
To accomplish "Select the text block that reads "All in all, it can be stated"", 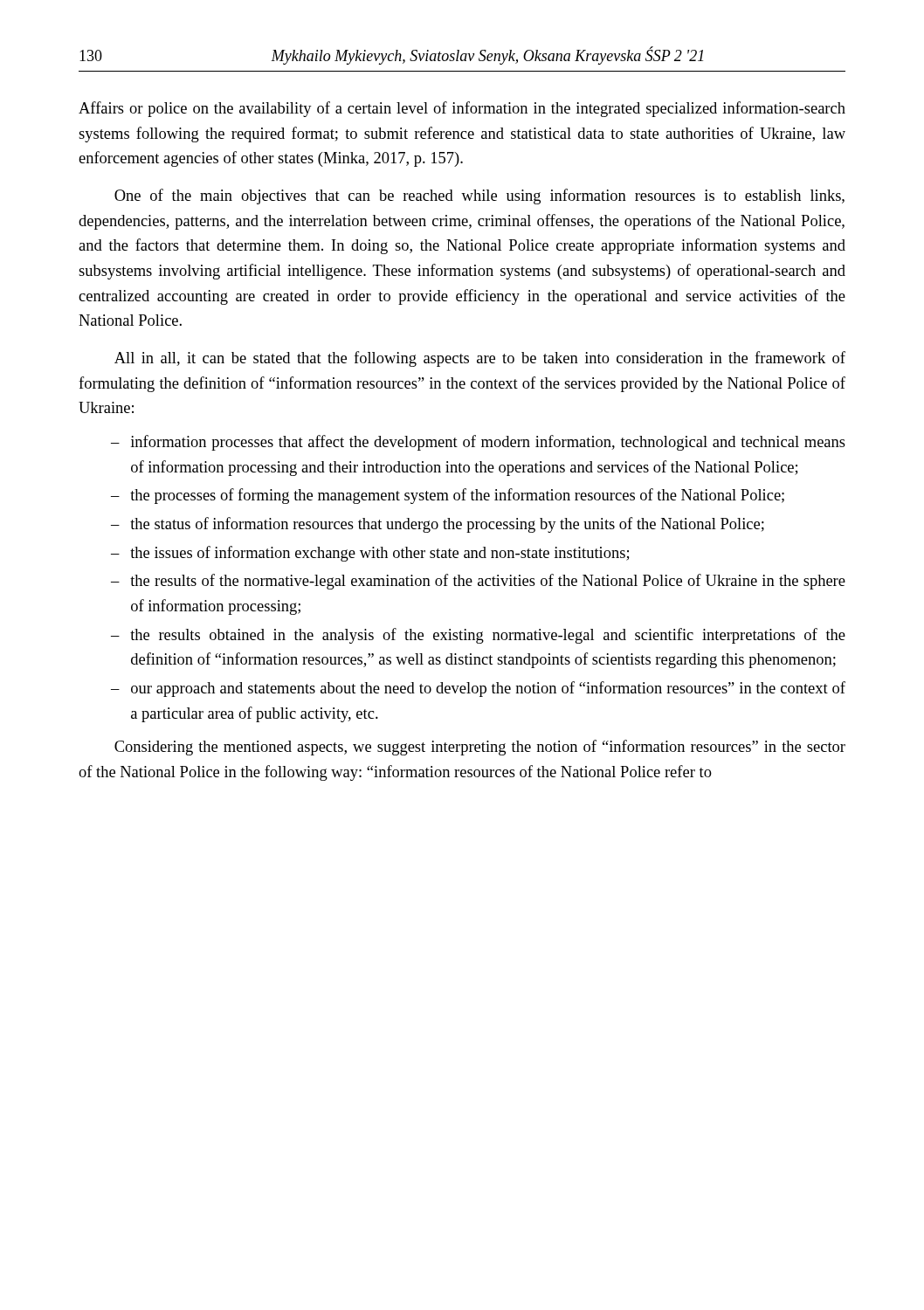I will click(462, 383).
